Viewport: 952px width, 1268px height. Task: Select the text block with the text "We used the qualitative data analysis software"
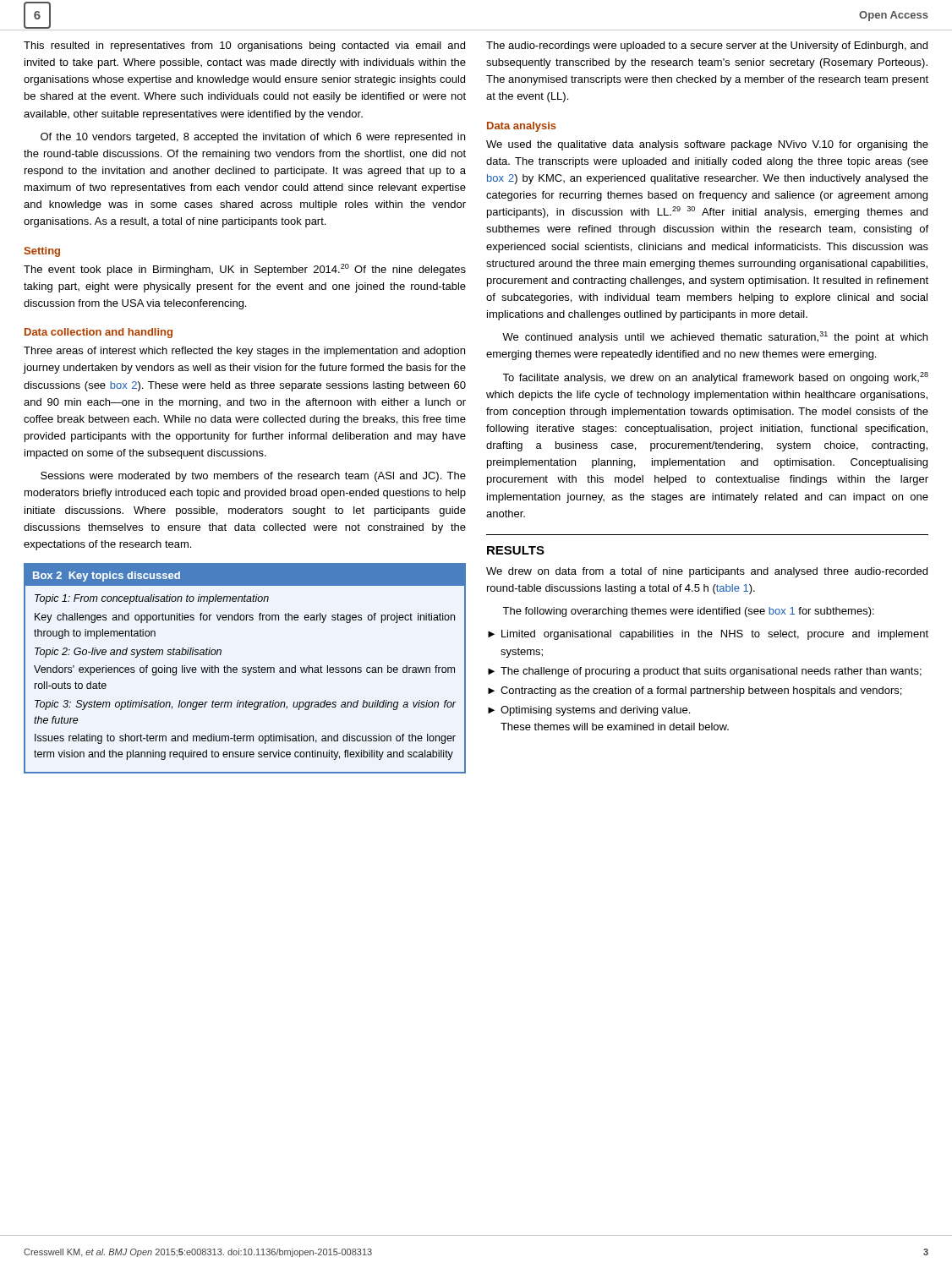point(707,329)
